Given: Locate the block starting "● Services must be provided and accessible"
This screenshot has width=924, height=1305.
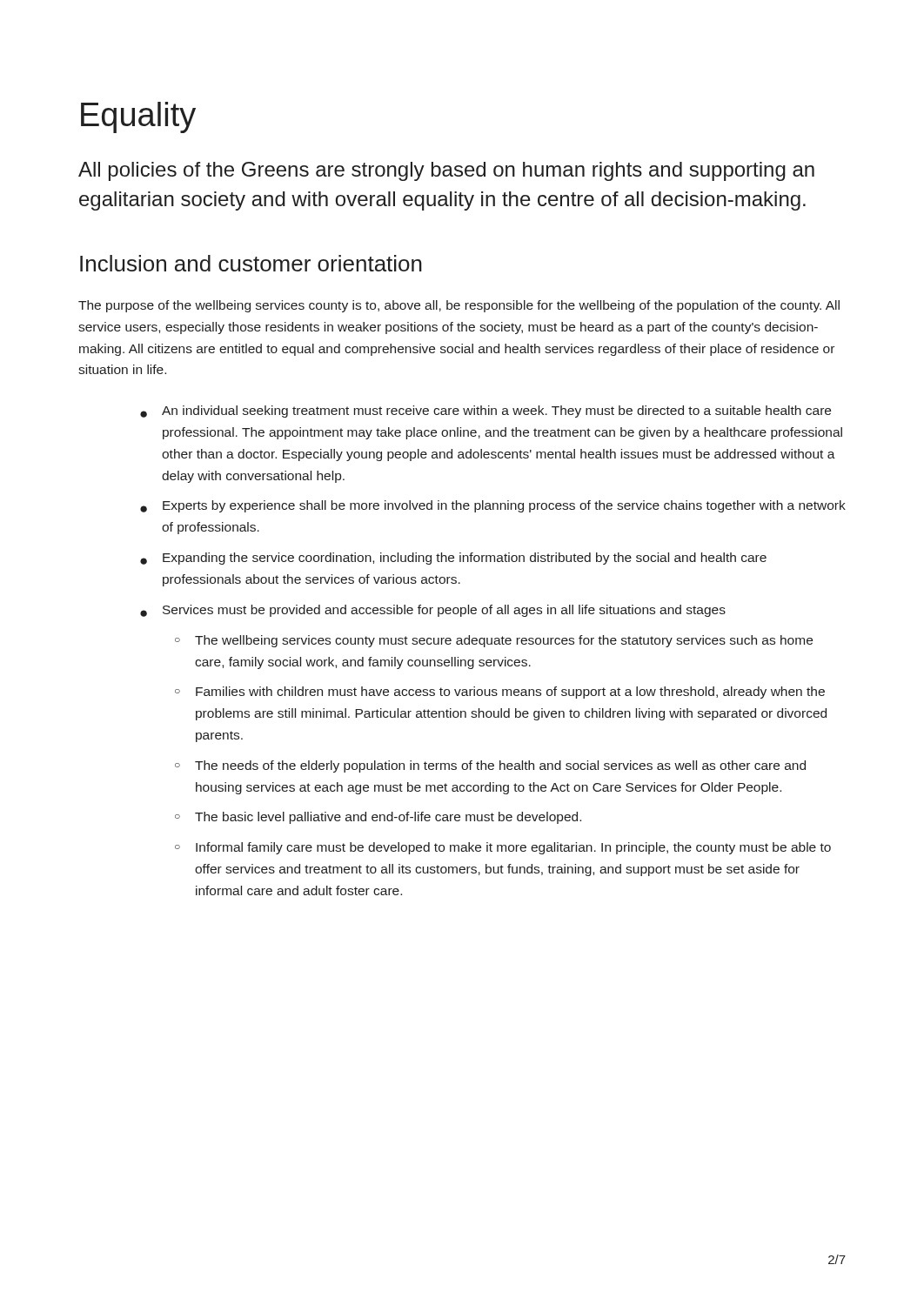Looking at the screenshot, I should 433,611.
